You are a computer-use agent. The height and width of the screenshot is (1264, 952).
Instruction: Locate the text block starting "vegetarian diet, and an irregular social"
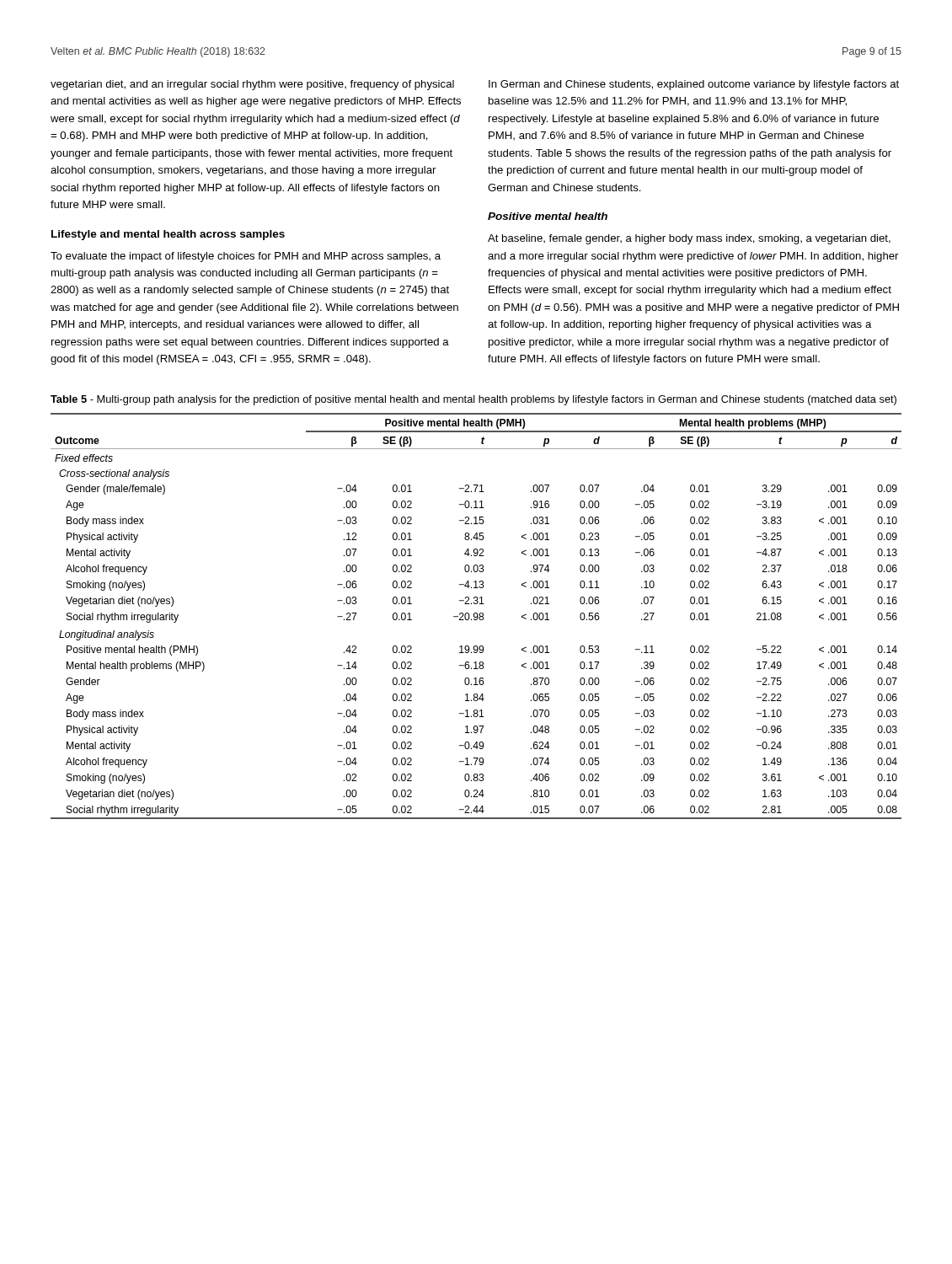click(x=257, y=145)
